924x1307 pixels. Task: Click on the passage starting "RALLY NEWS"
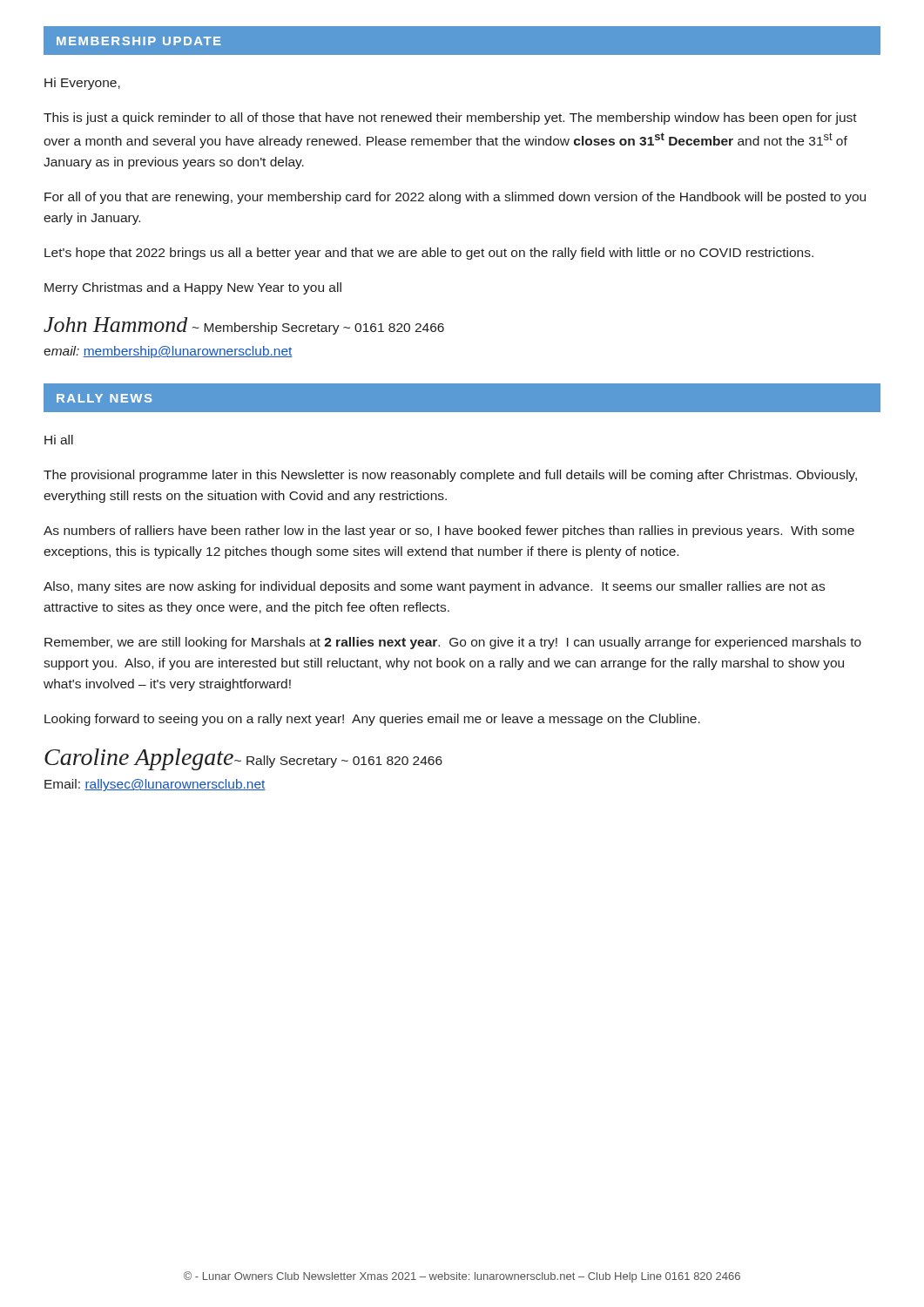pos(105,398)
